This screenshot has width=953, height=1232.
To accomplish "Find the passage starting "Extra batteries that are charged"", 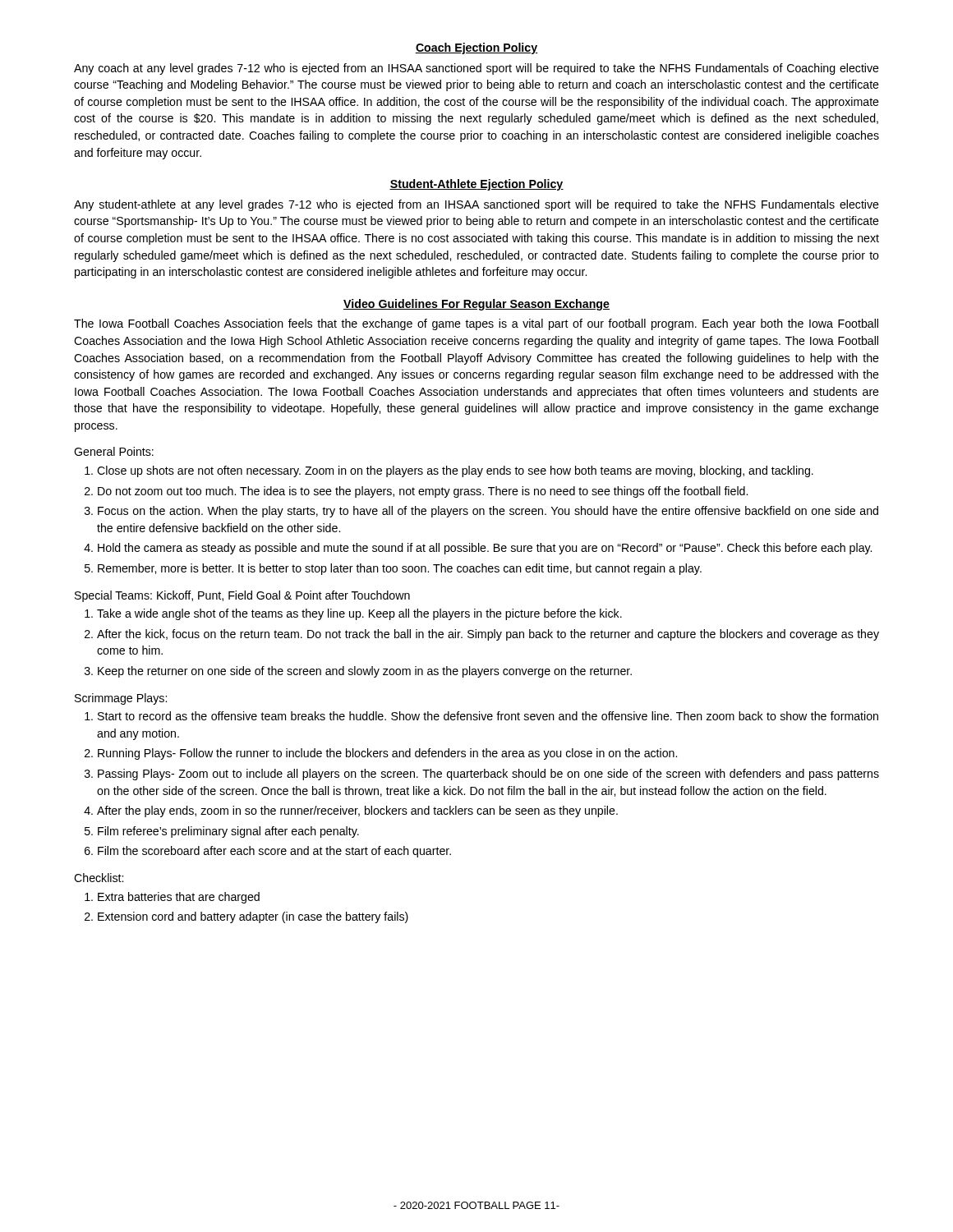I will (x=172, y=898).
